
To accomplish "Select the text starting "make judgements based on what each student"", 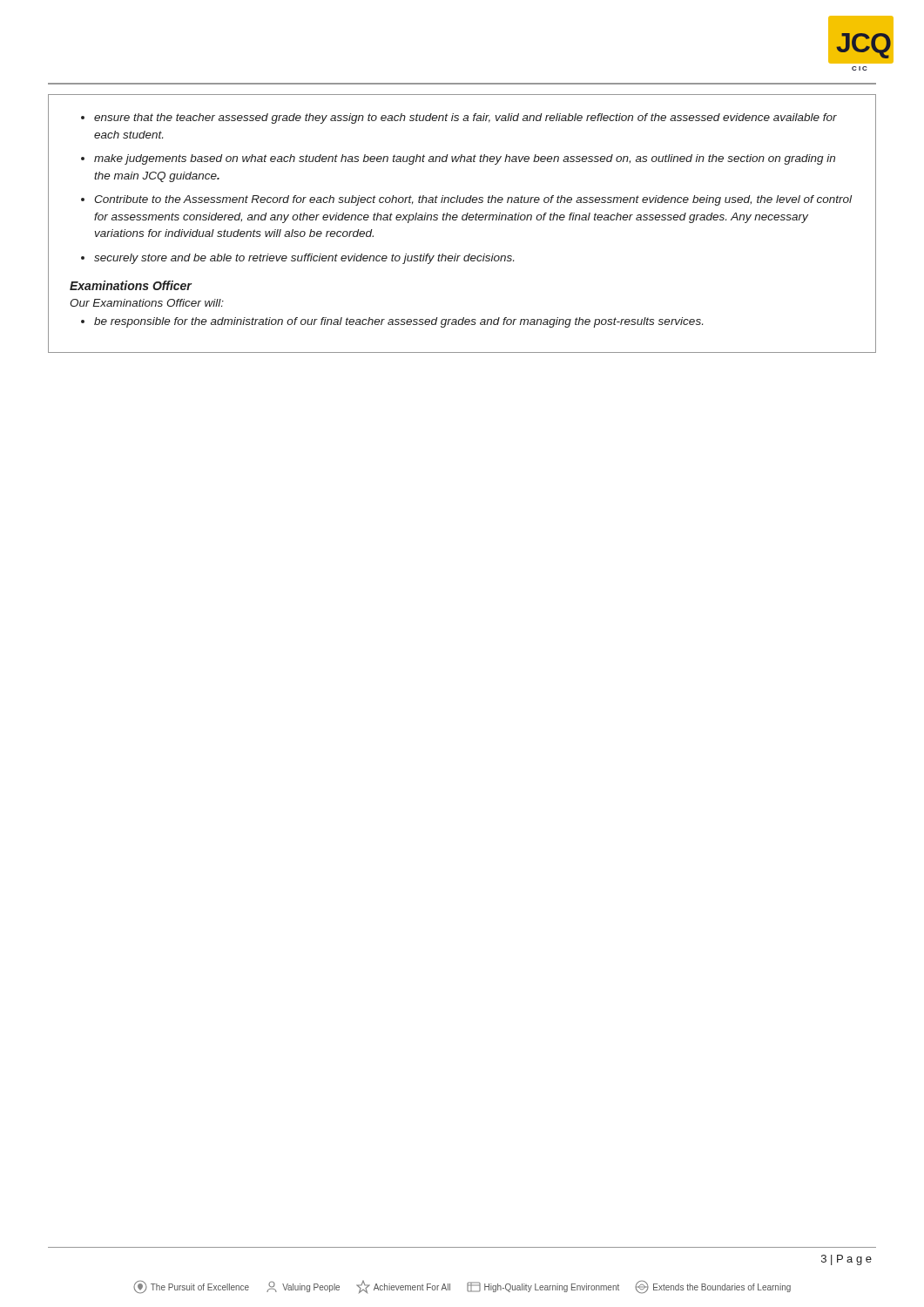I will click(465, 167).
